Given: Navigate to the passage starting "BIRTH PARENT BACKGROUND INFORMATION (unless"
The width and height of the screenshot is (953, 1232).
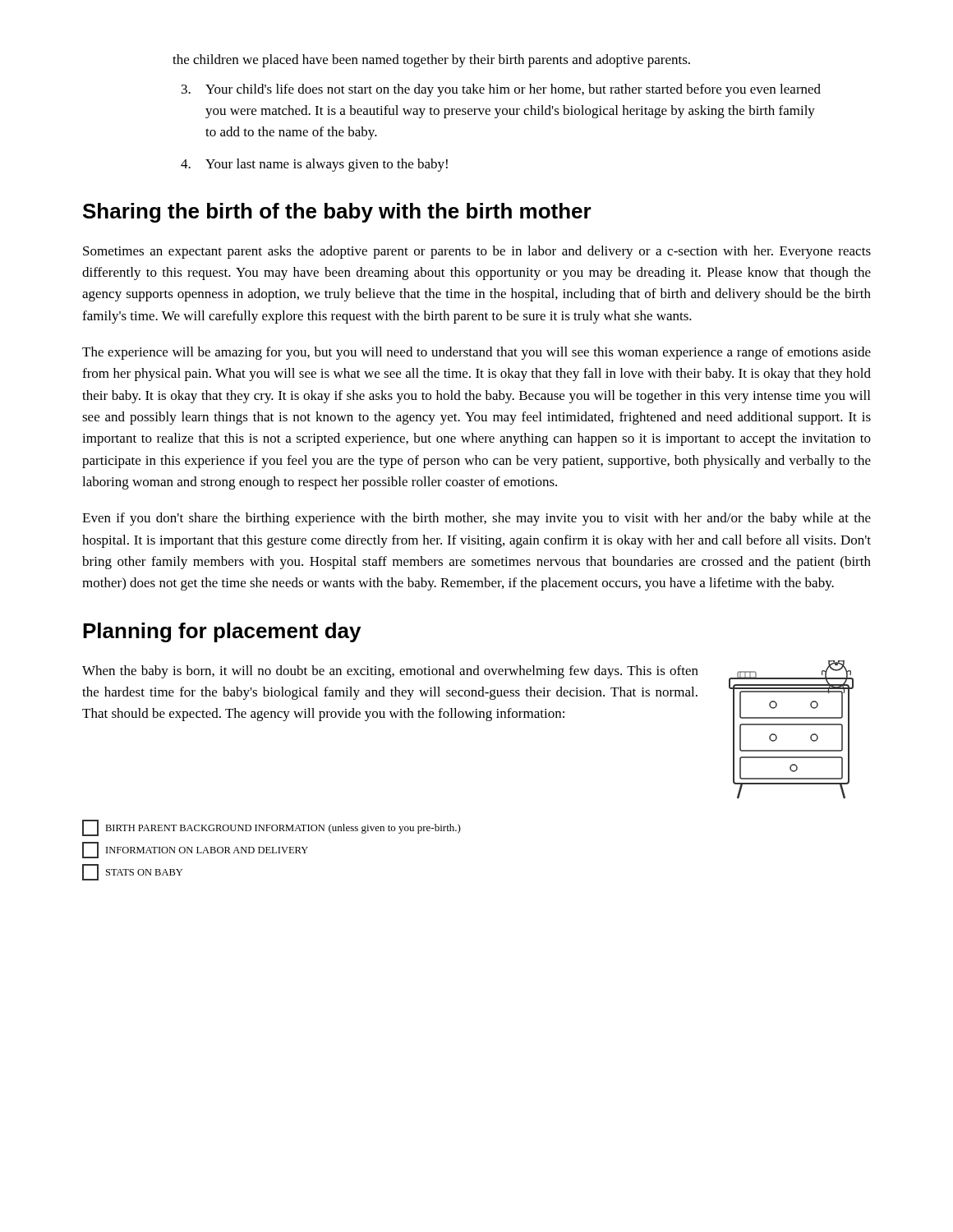Looking at the screenshot, I should [x=271, y=827].
